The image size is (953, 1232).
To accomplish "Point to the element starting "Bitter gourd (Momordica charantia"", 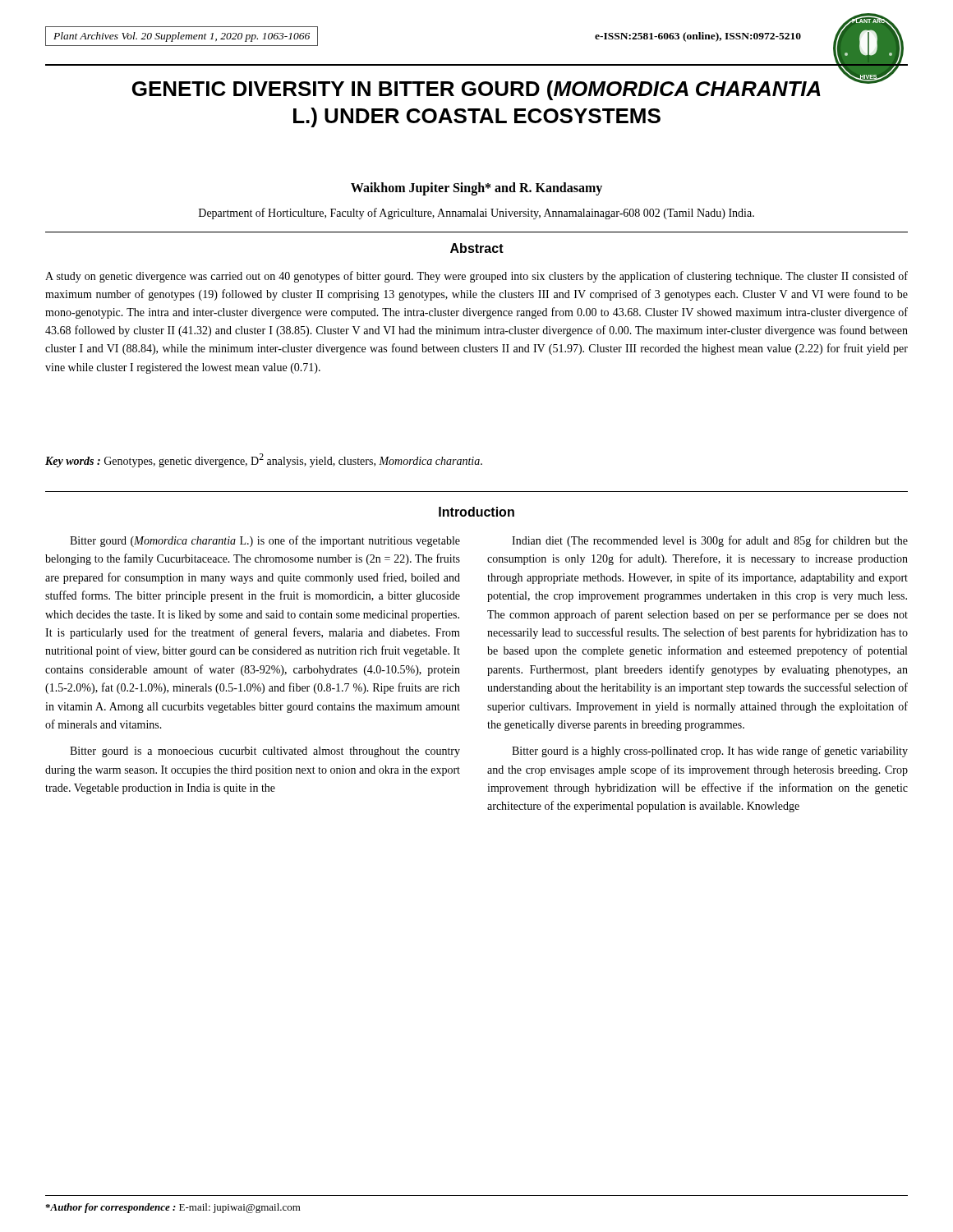I will click(253, 665).
